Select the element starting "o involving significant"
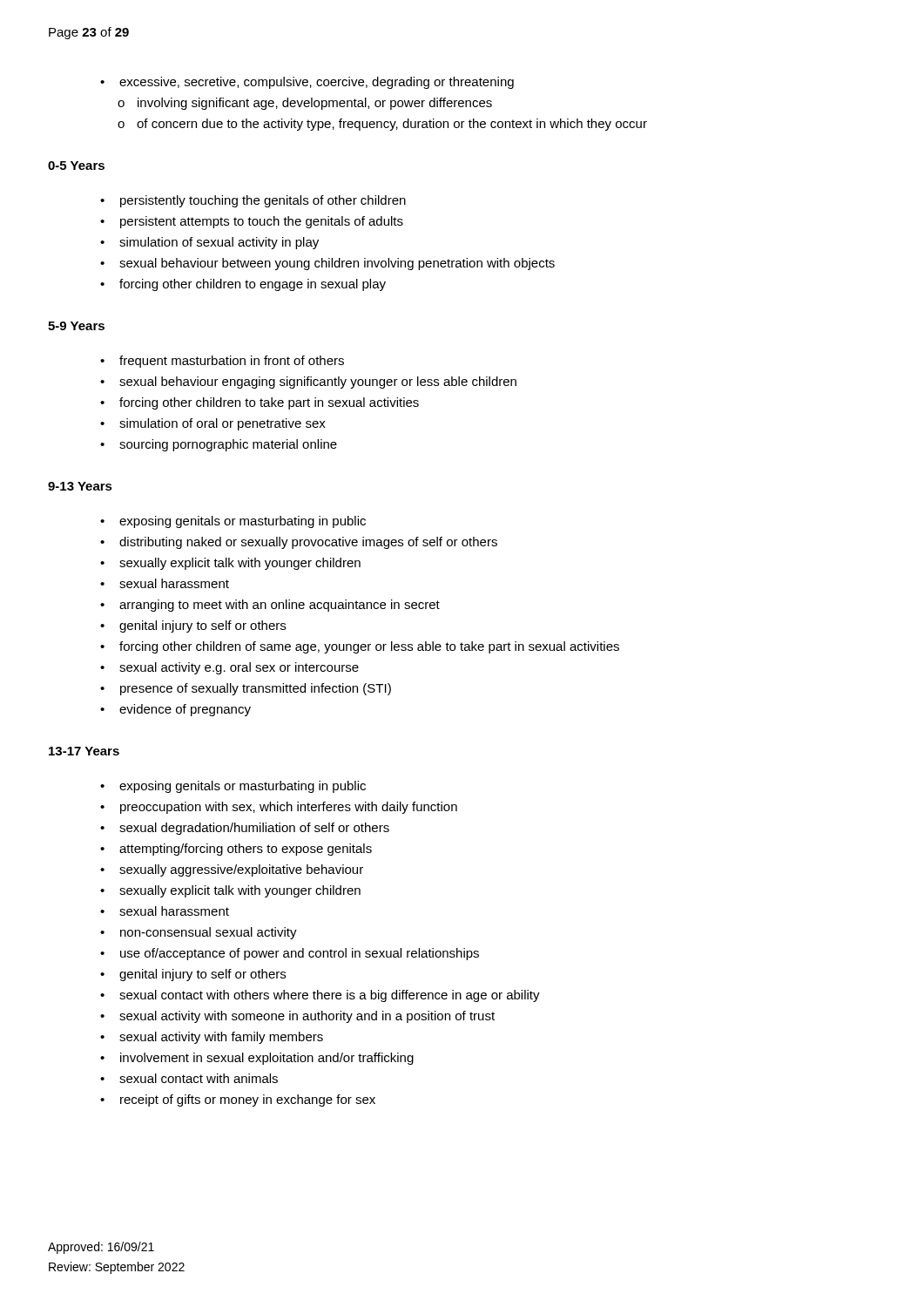This screenshot has height=1307, width=924. [497, 102]
